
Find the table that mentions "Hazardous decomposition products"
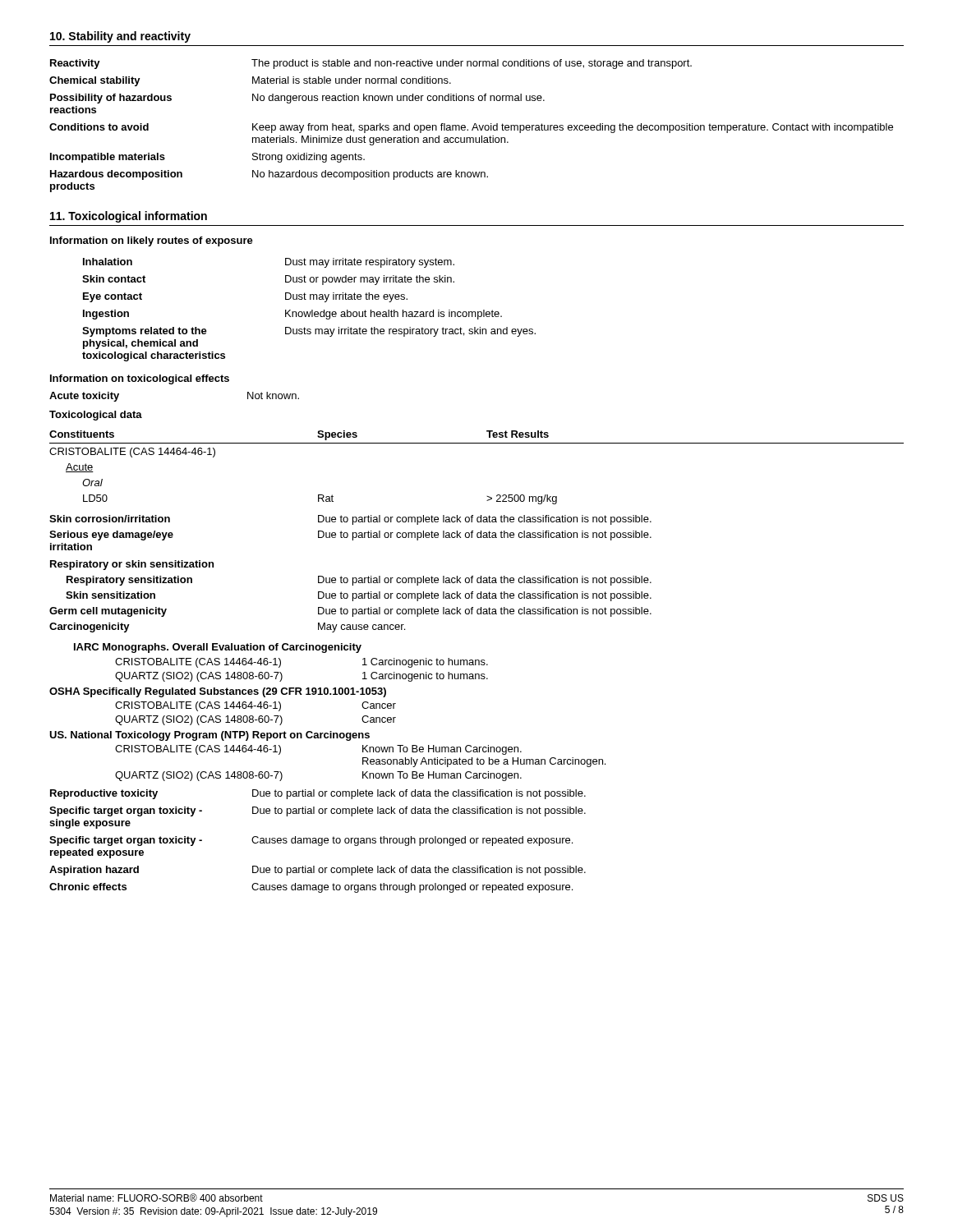point(476,124)
